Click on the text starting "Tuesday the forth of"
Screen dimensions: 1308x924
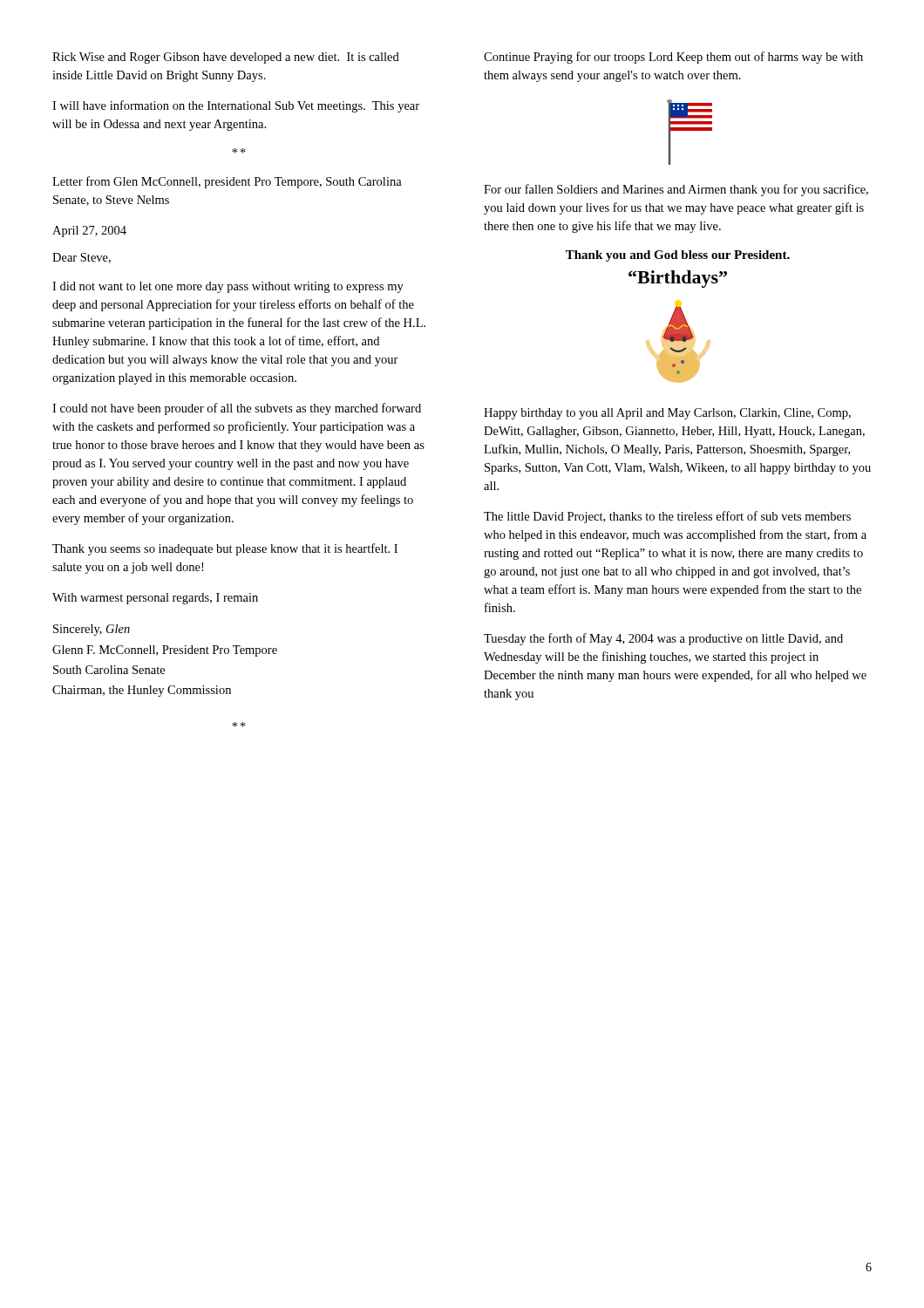click(675, 666)
